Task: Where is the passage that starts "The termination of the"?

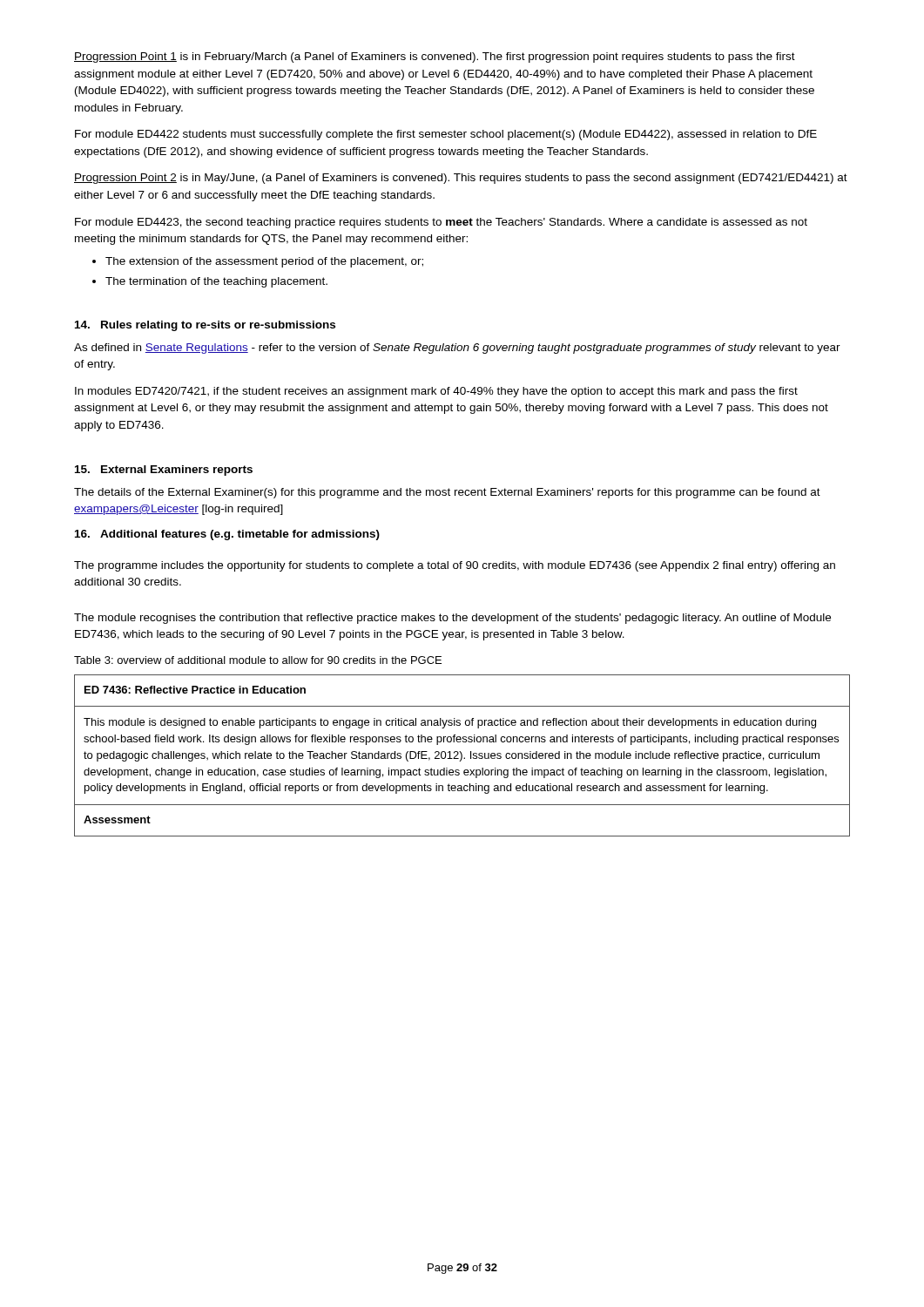Action: 217,281
